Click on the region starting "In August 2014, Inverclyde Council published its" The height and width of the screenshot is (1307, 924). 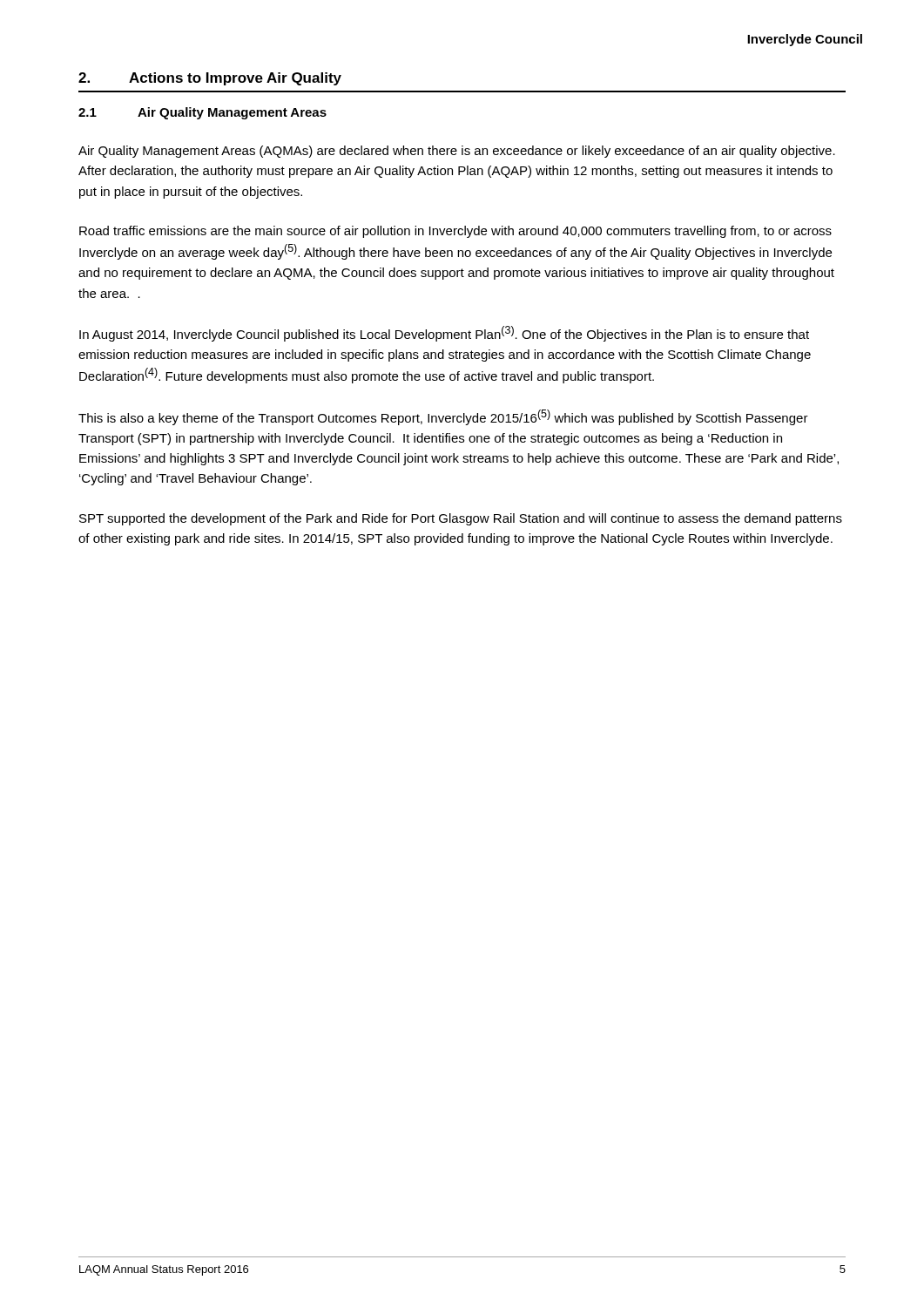tap(445, 354)
